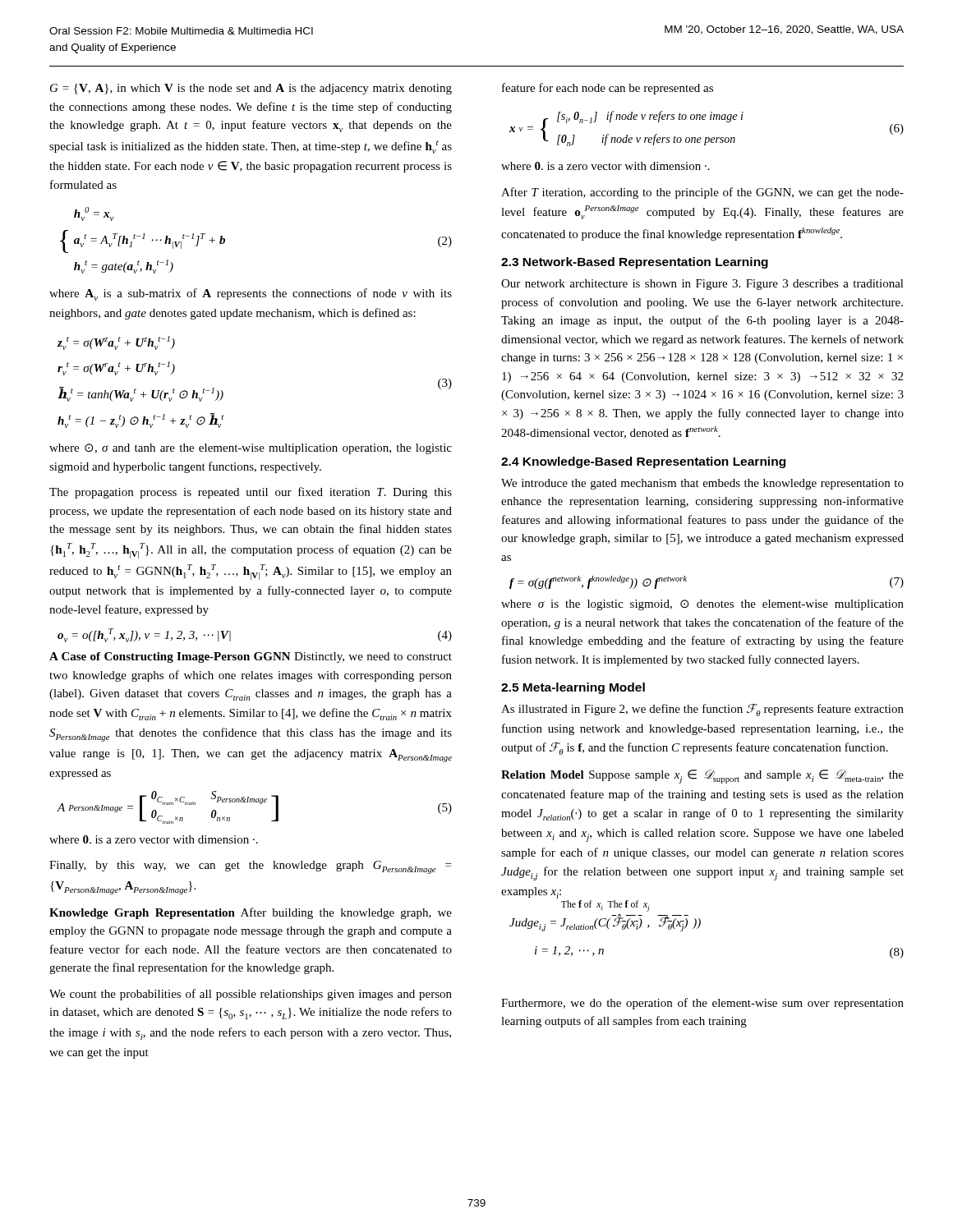Find the block starting "As illustrated in Figure"
Image resolution: width=953 pixels, height=1232 pixels.
702,801
